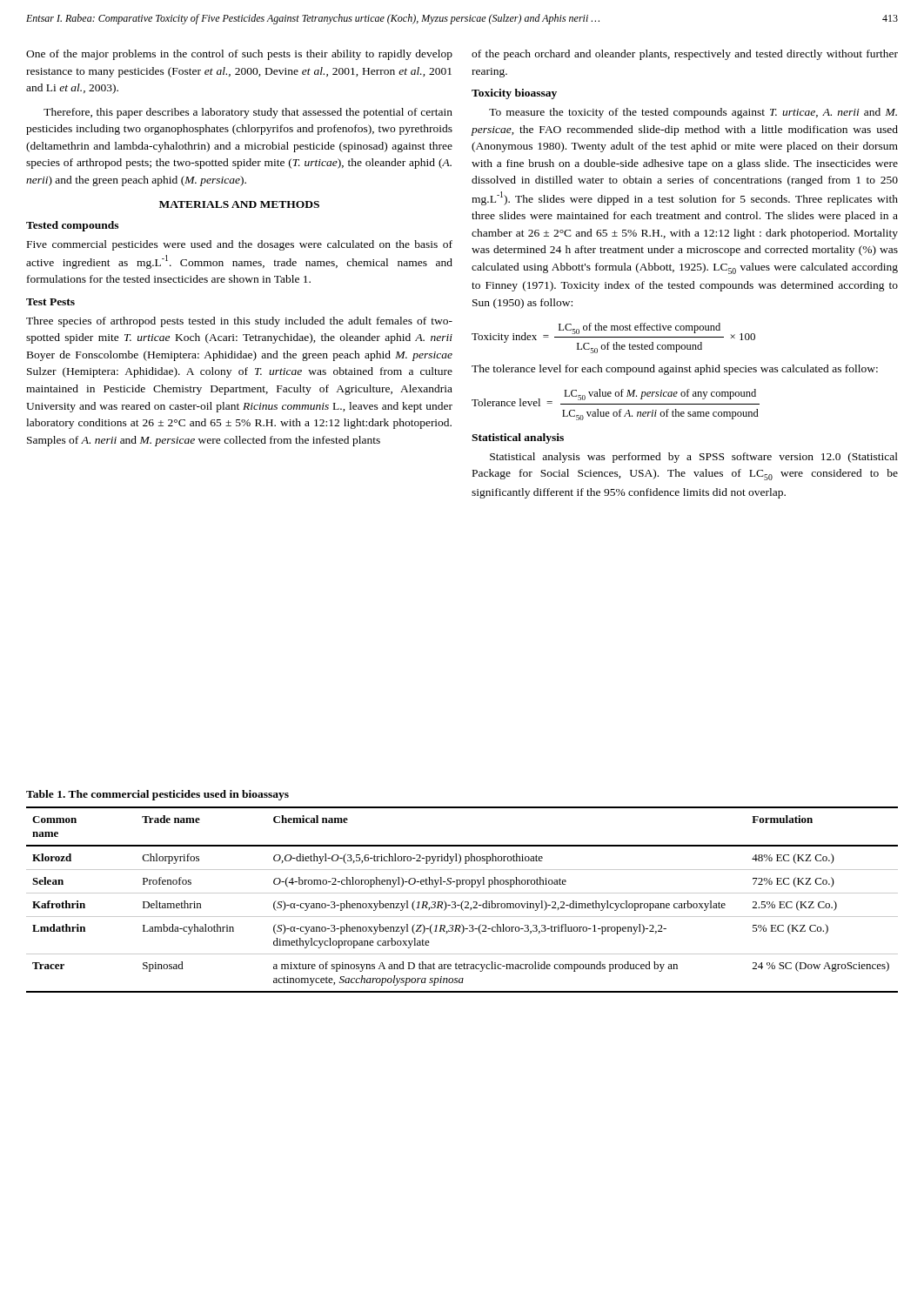Image resolution: width=924 pixels, height=1305 pixels.
Task: Click where it says "Statistical analysis"
Action: 518,437
